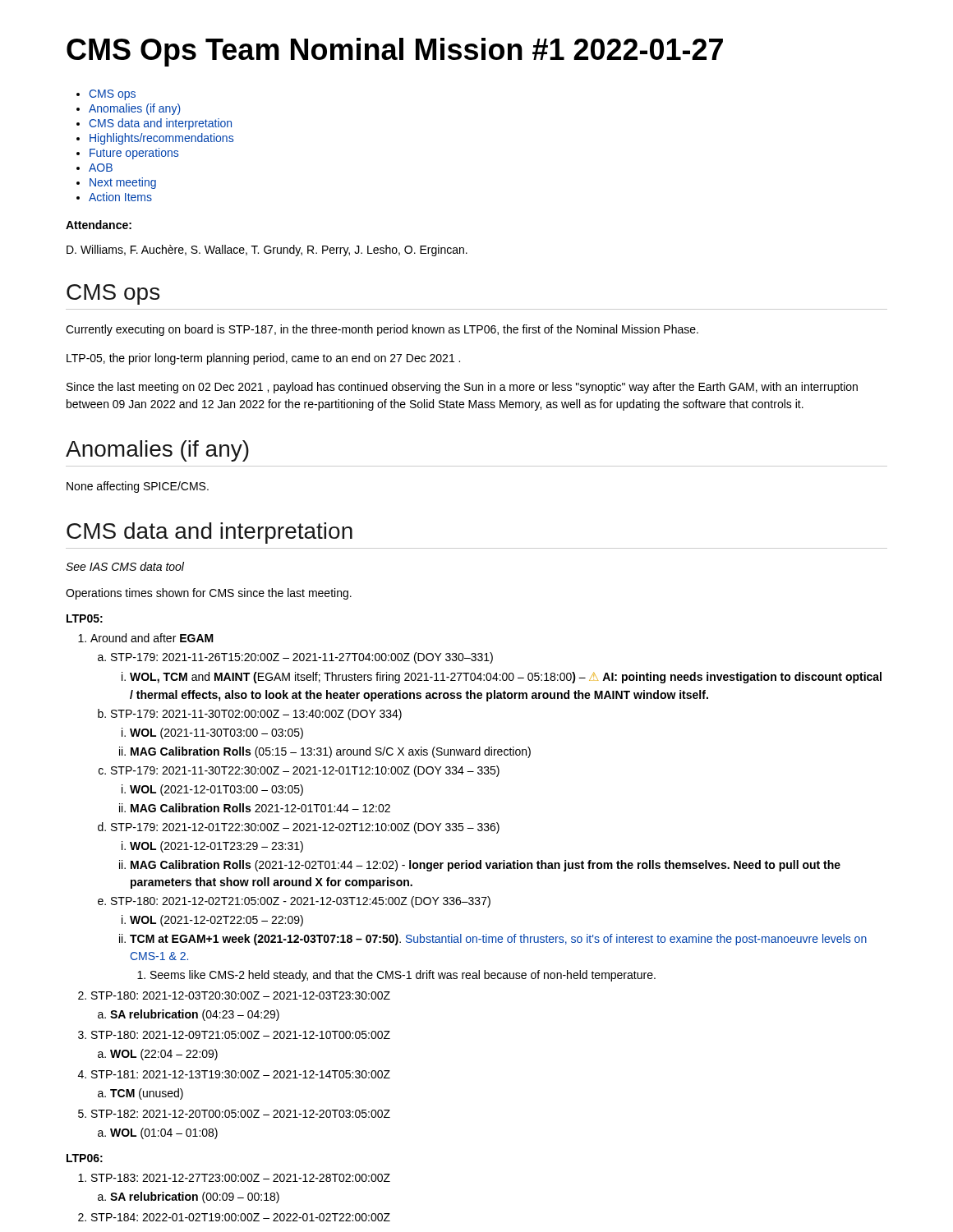The height and width of the screenshot is (1232, 953).
Task: Find the title
Action: tap(476, 50)
